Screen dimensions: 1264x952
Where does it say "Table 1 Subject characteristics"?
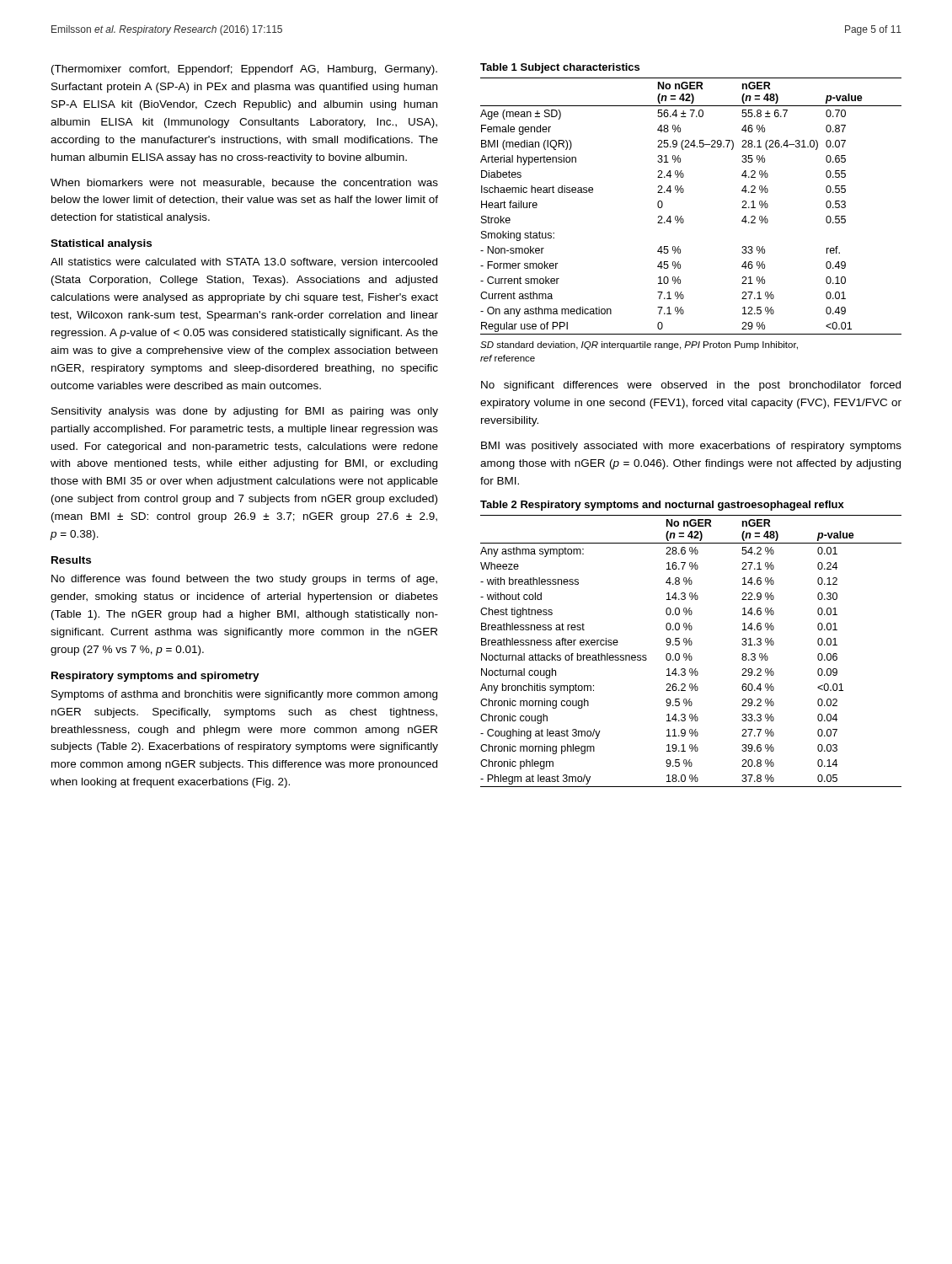pyautogui.click(x=560, y=67)
